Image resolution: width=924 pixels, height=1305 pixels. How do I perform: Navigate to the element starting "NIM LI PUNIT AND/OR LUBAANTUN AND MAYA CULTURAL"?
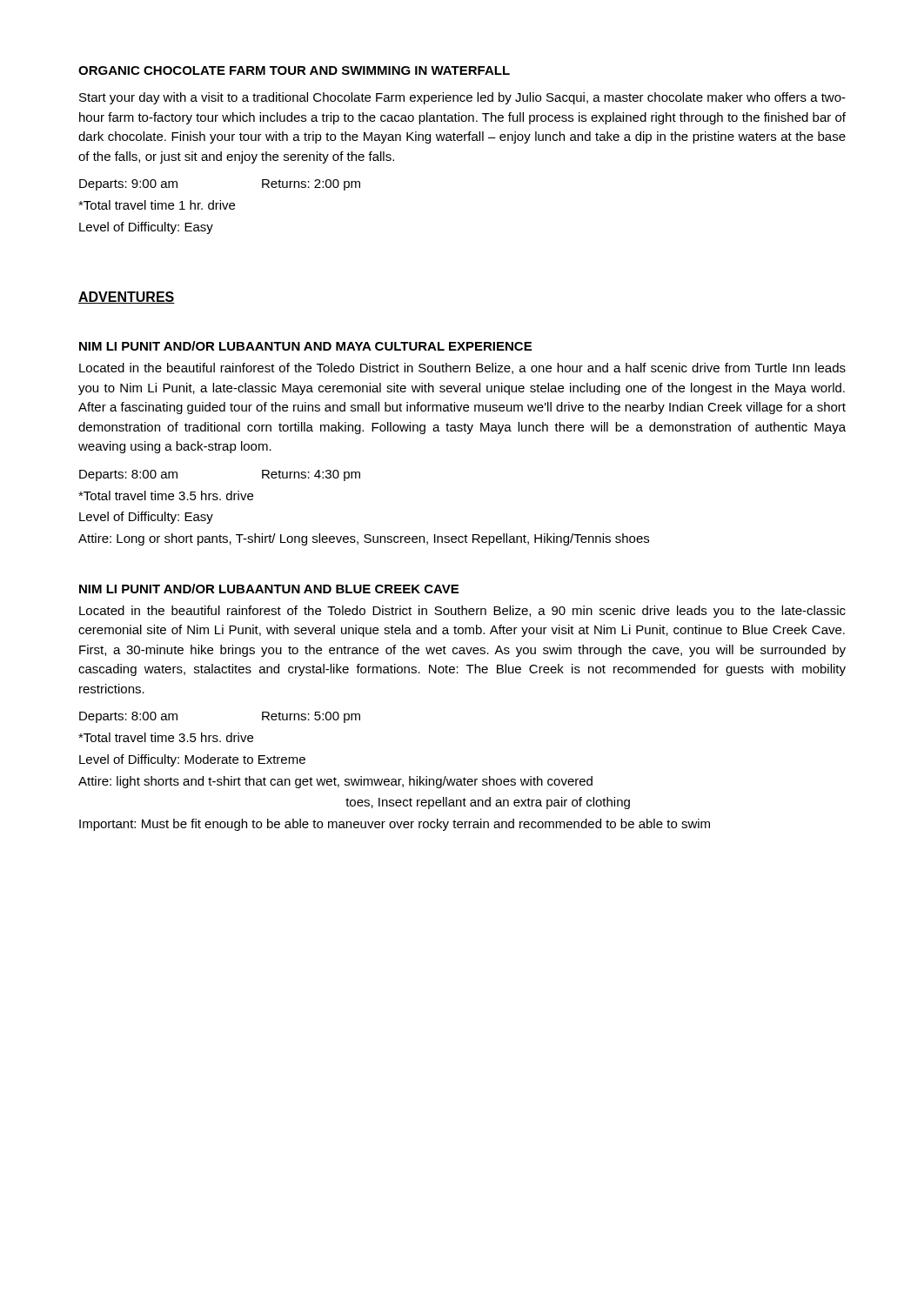point(305,346)
